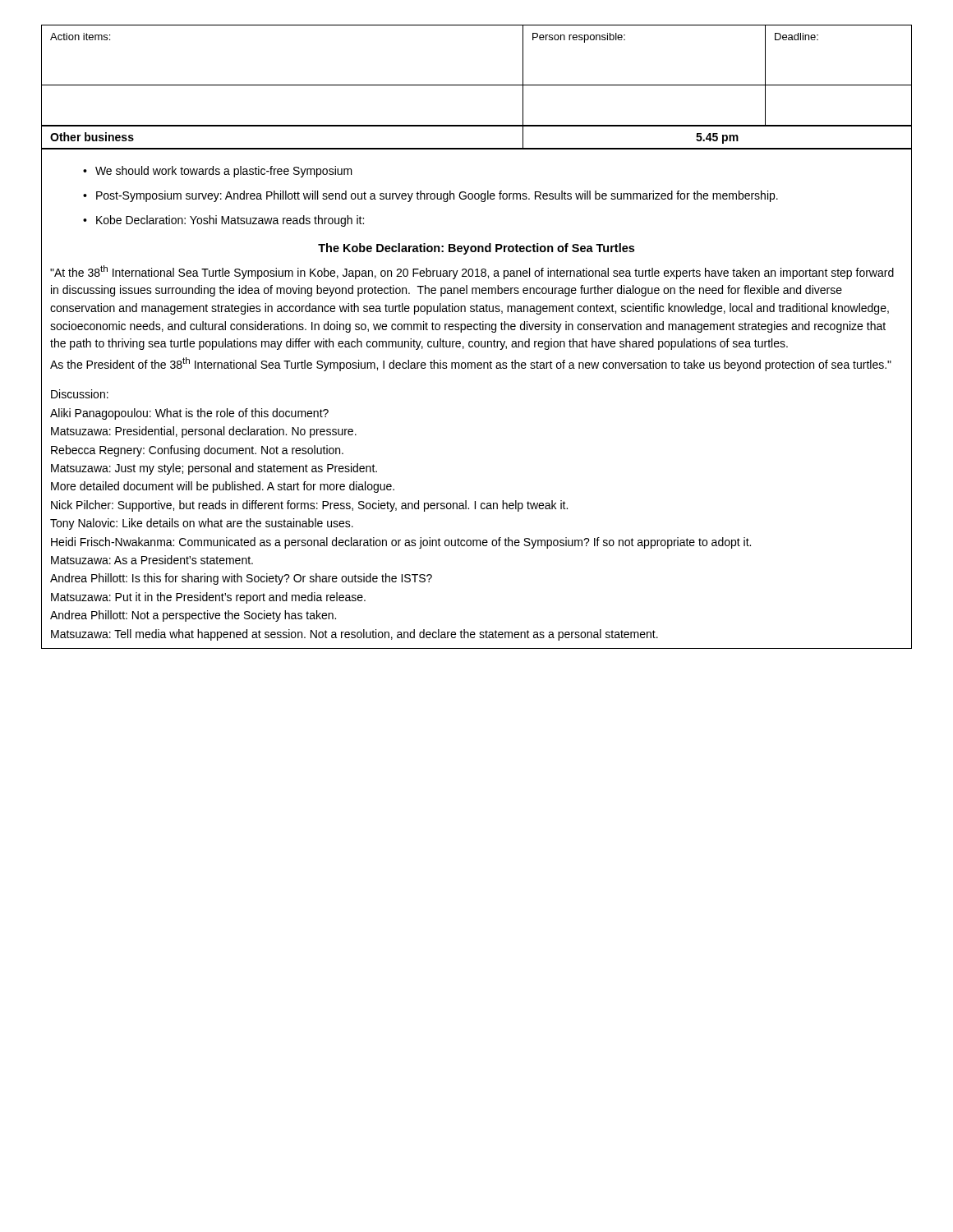Viewport: 953px width, 1232px height.
Task: Find the table that mentions "Action items: Person responsible: Deadline:"
Action: tap(476, 55)
